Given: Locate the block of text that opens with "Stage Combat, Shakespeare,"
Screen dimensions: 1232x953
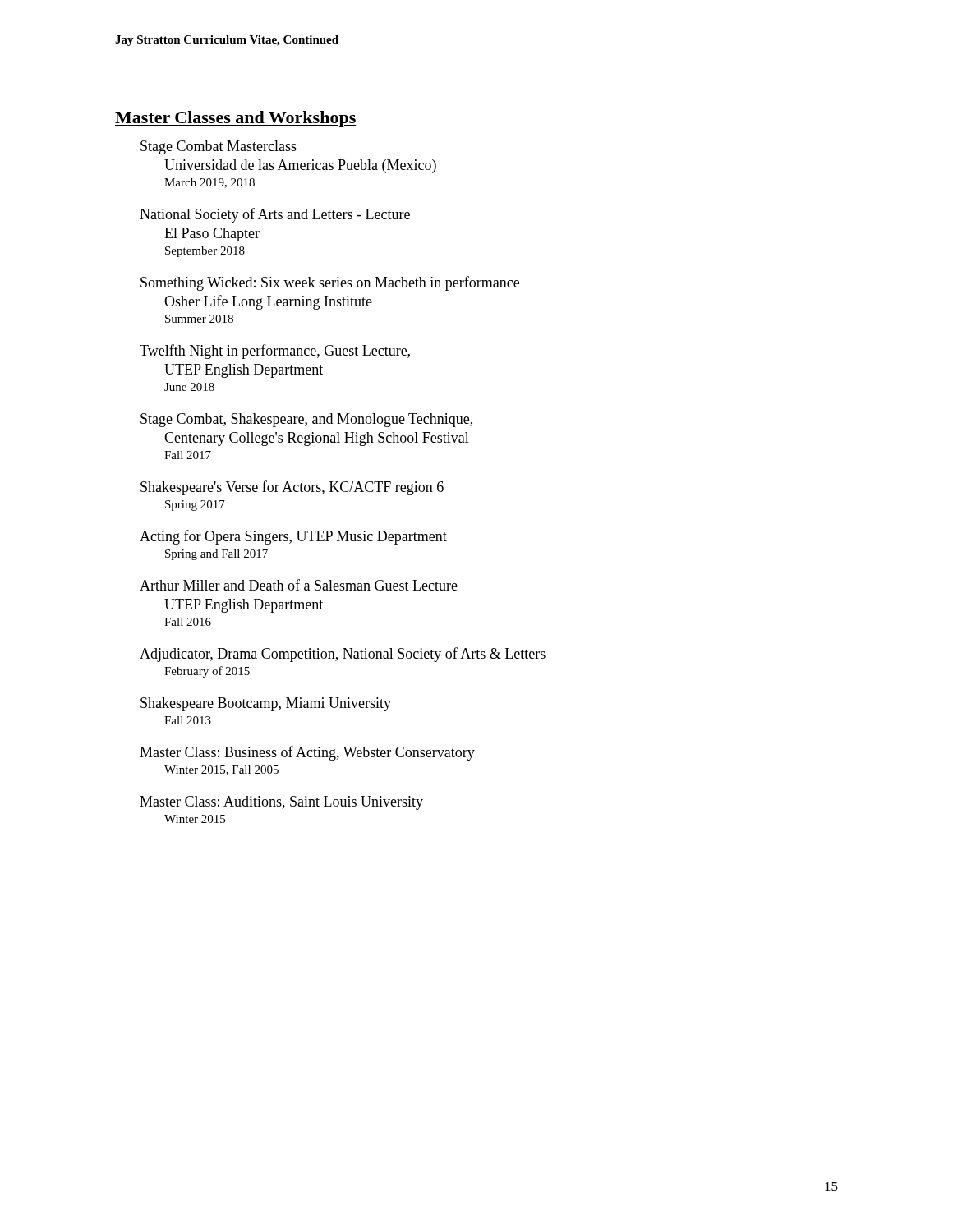Looking at the screenshot, I should pyautogui.click(x=306, y=420).
